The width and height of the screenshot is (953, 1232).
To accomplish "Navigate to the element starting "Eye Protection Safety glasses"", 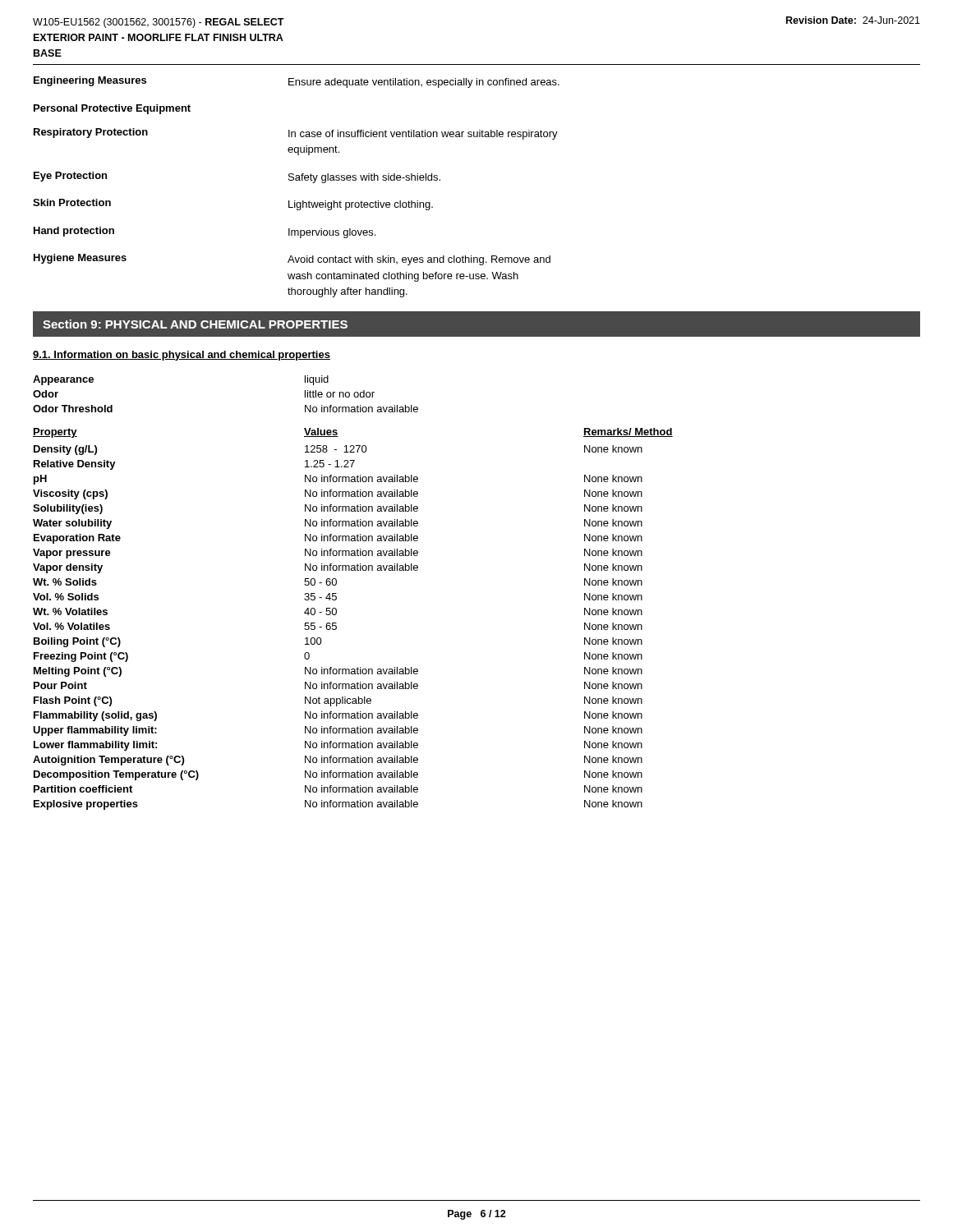I will click(x=78, y=177).
